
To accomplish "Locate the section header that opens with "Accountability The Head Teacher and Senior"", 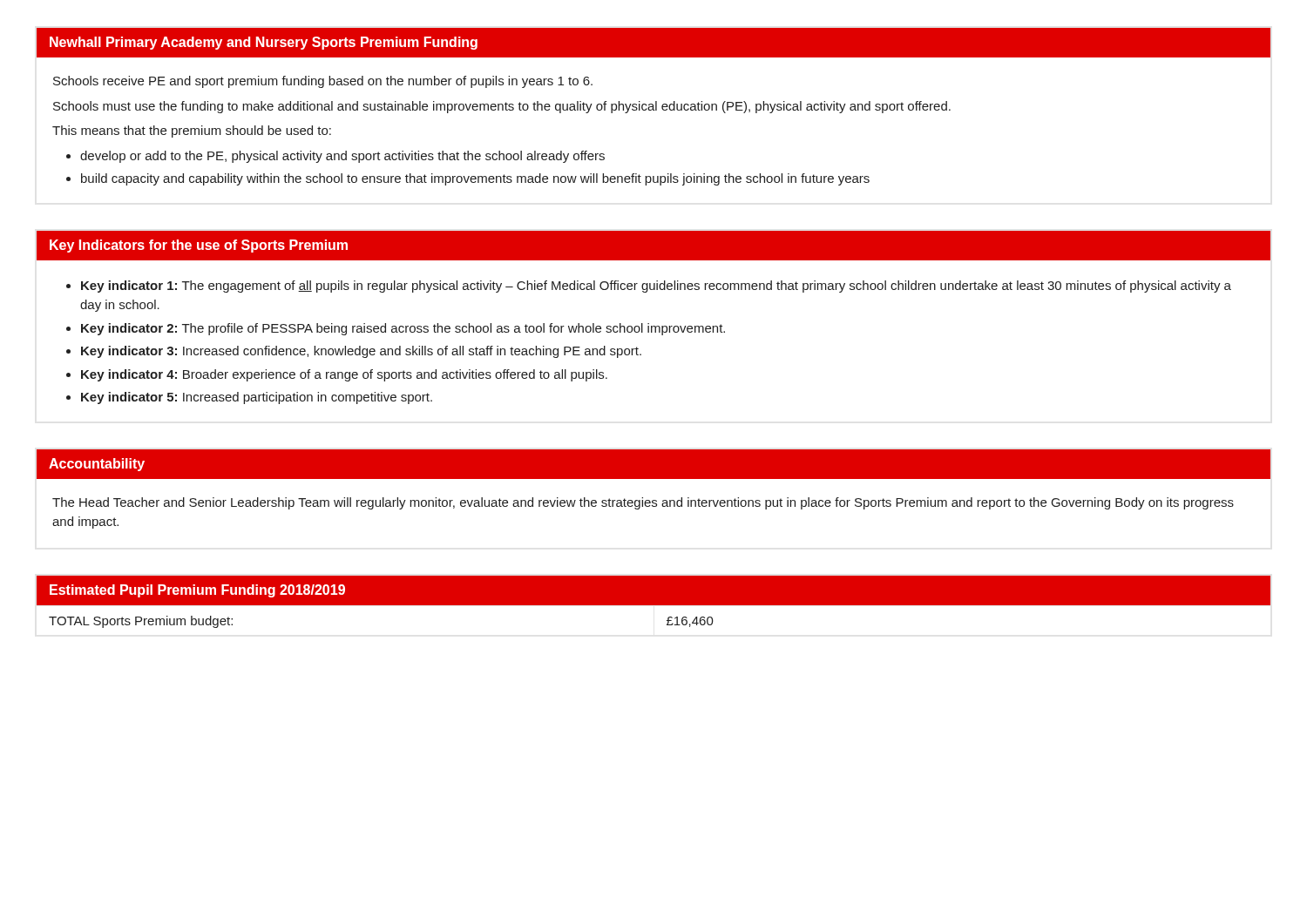I will pos(654,498).
